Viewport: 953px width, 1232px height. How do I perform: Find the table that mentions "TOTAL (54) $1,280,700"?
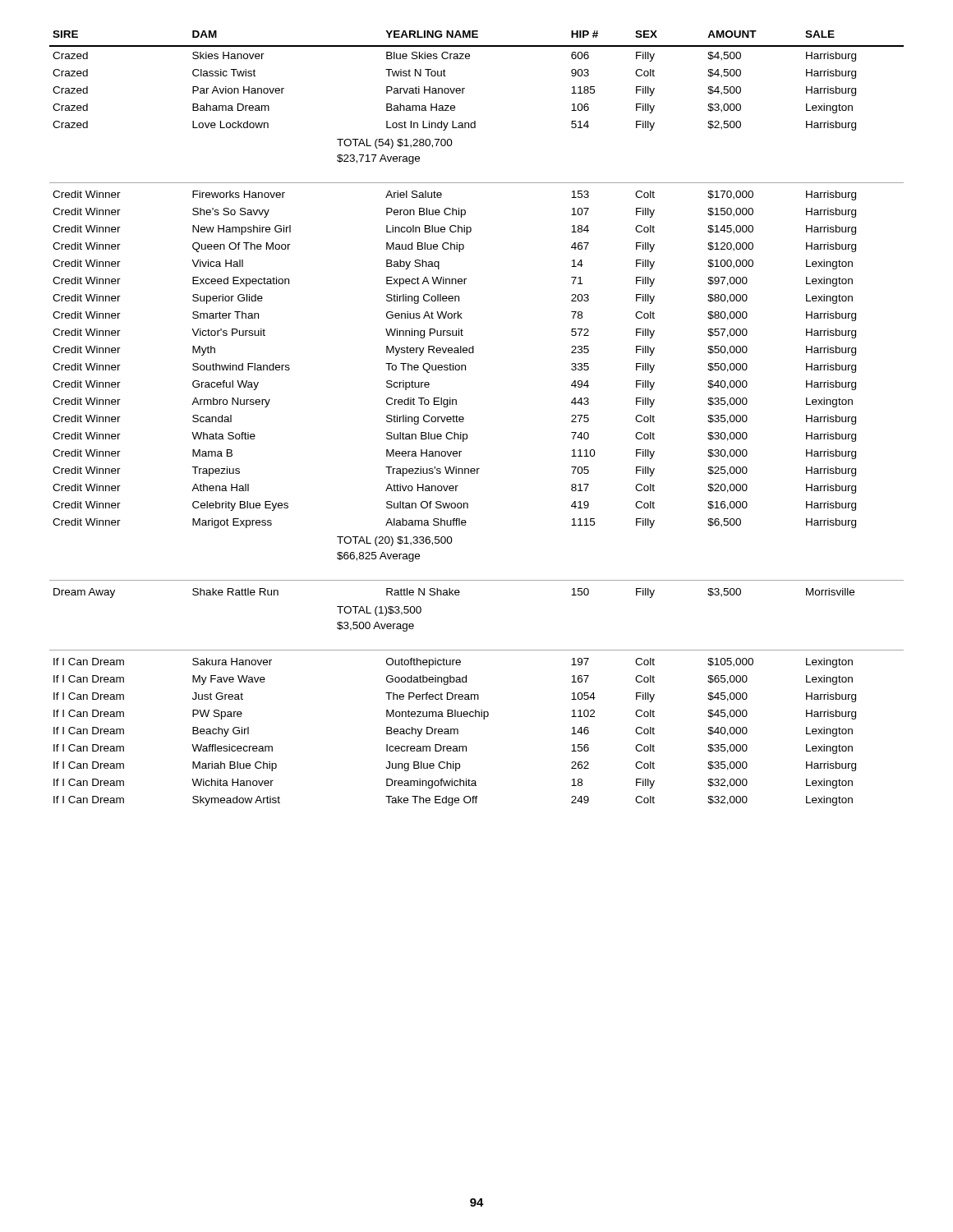476,416
